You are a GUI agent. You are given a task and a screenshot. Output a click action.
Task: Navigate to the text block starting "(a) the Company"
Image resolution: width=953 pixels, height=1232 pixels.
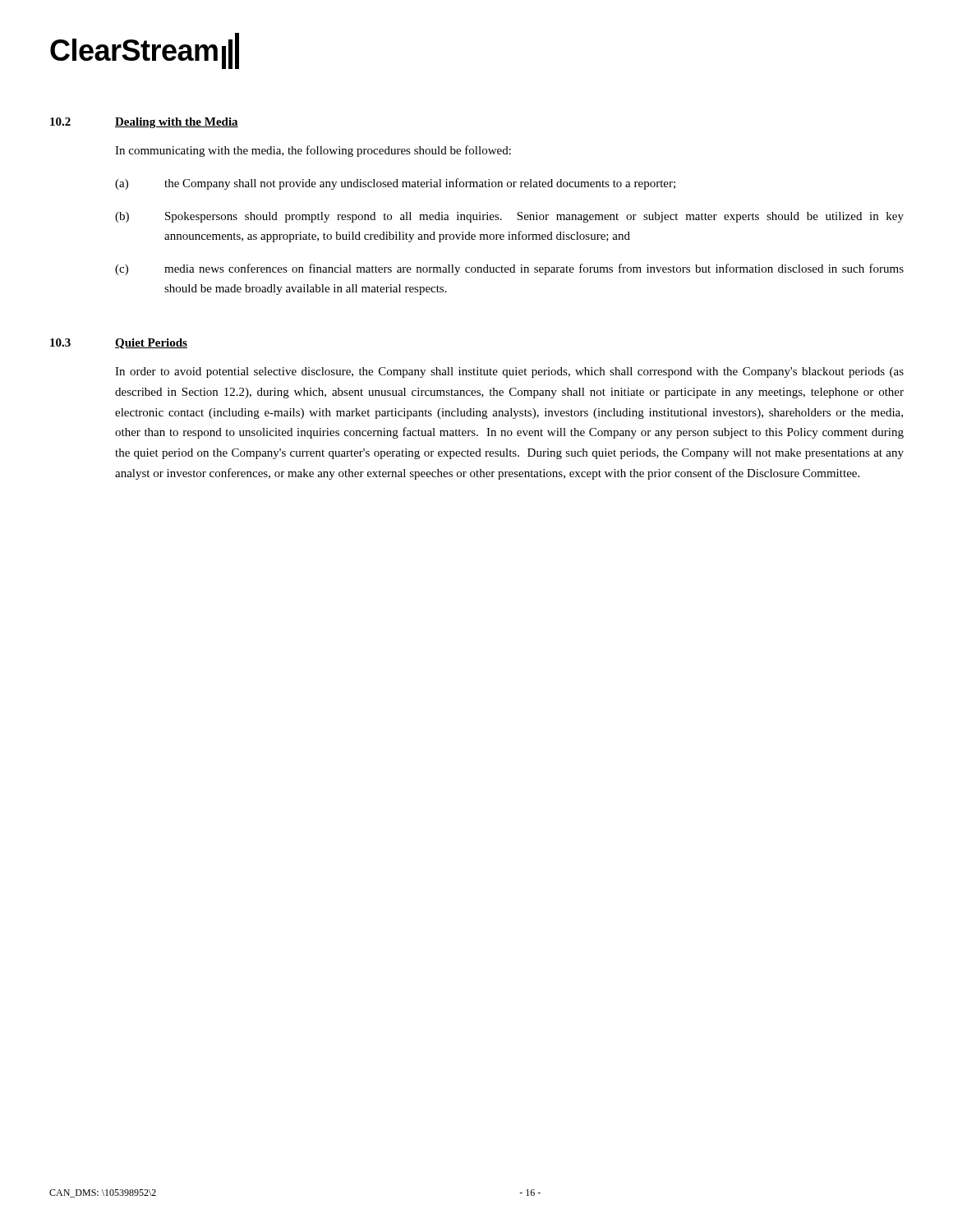pos(509,183)
